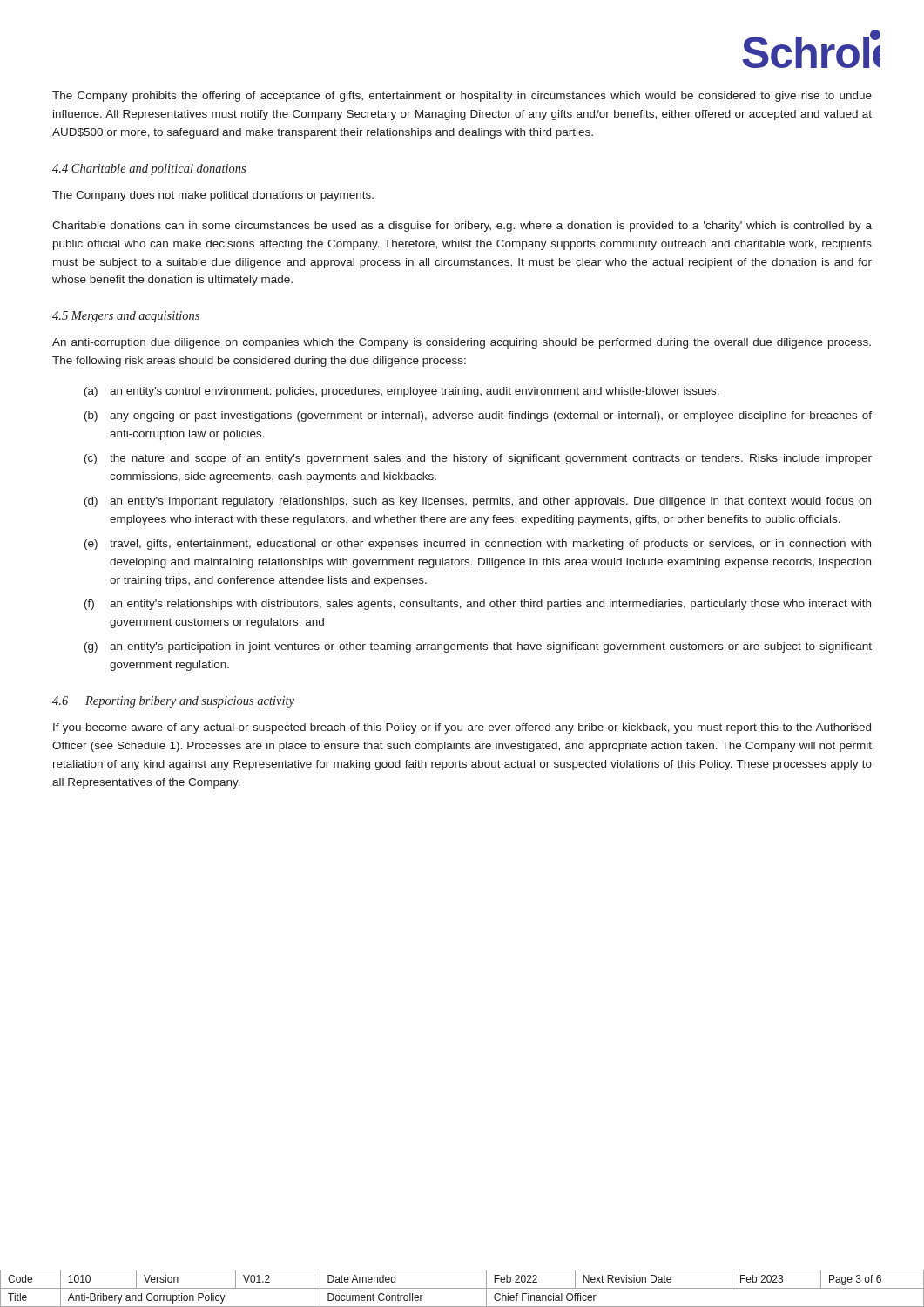Find the block on this page that starts "(d) an entity's important regulatory"

[478, 510]
